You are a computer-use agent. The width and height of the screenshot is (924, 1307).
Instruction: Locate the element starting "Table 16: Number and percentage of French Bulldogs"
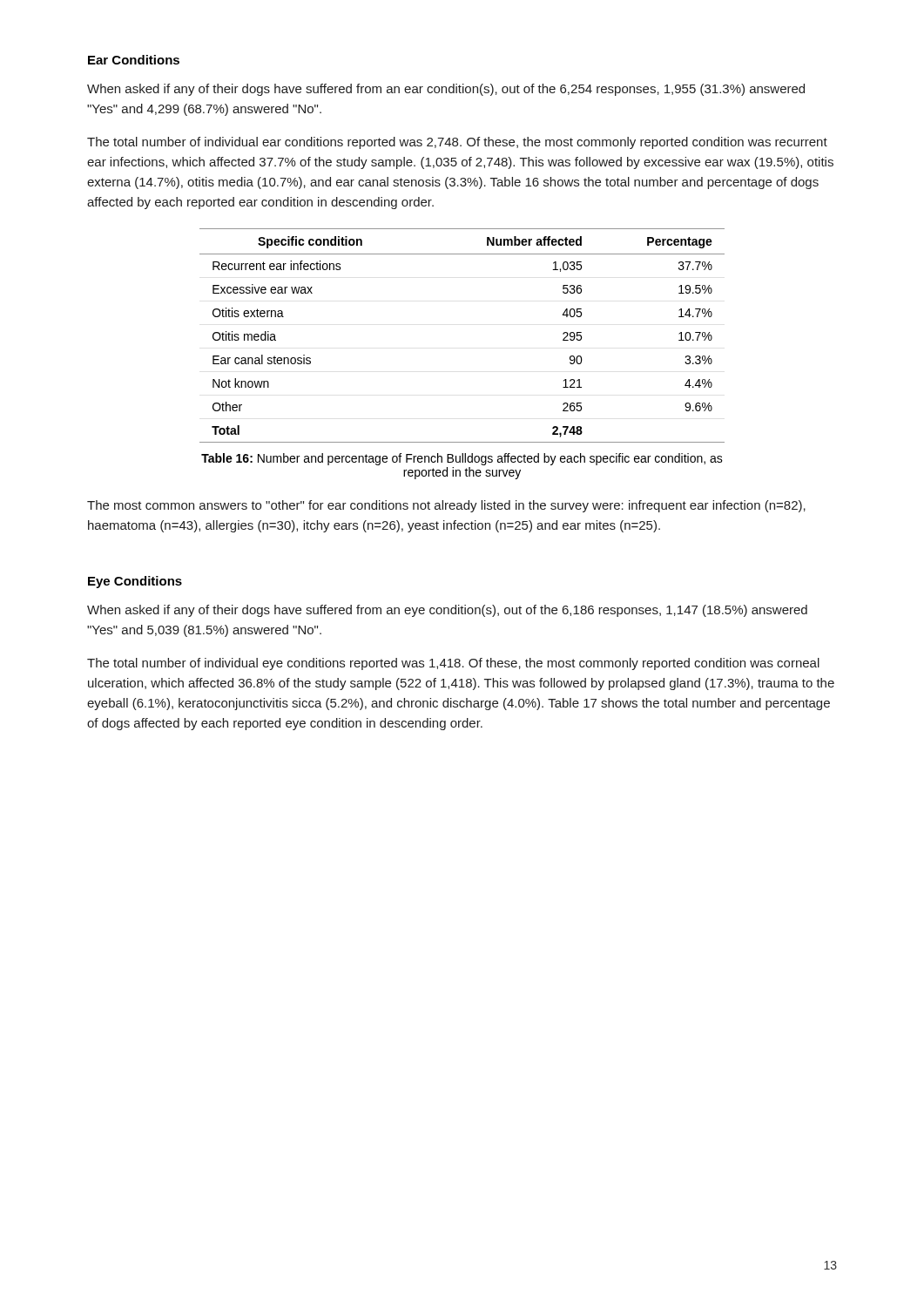[x=462, y=465]
